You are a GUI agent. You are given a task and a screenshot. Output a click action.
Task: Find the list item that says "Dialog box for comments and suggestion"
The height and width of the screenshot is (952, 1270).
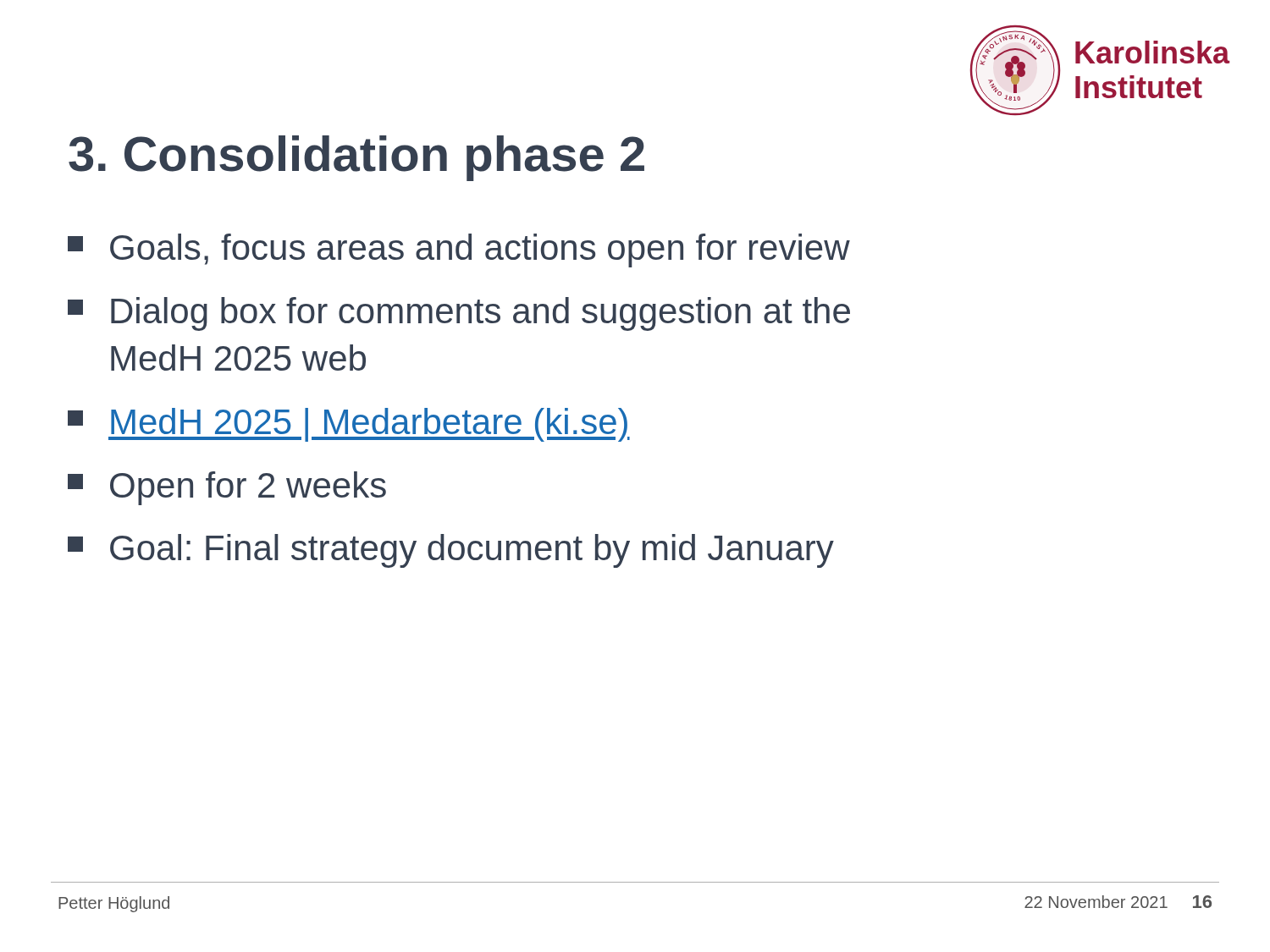[610, 335]
